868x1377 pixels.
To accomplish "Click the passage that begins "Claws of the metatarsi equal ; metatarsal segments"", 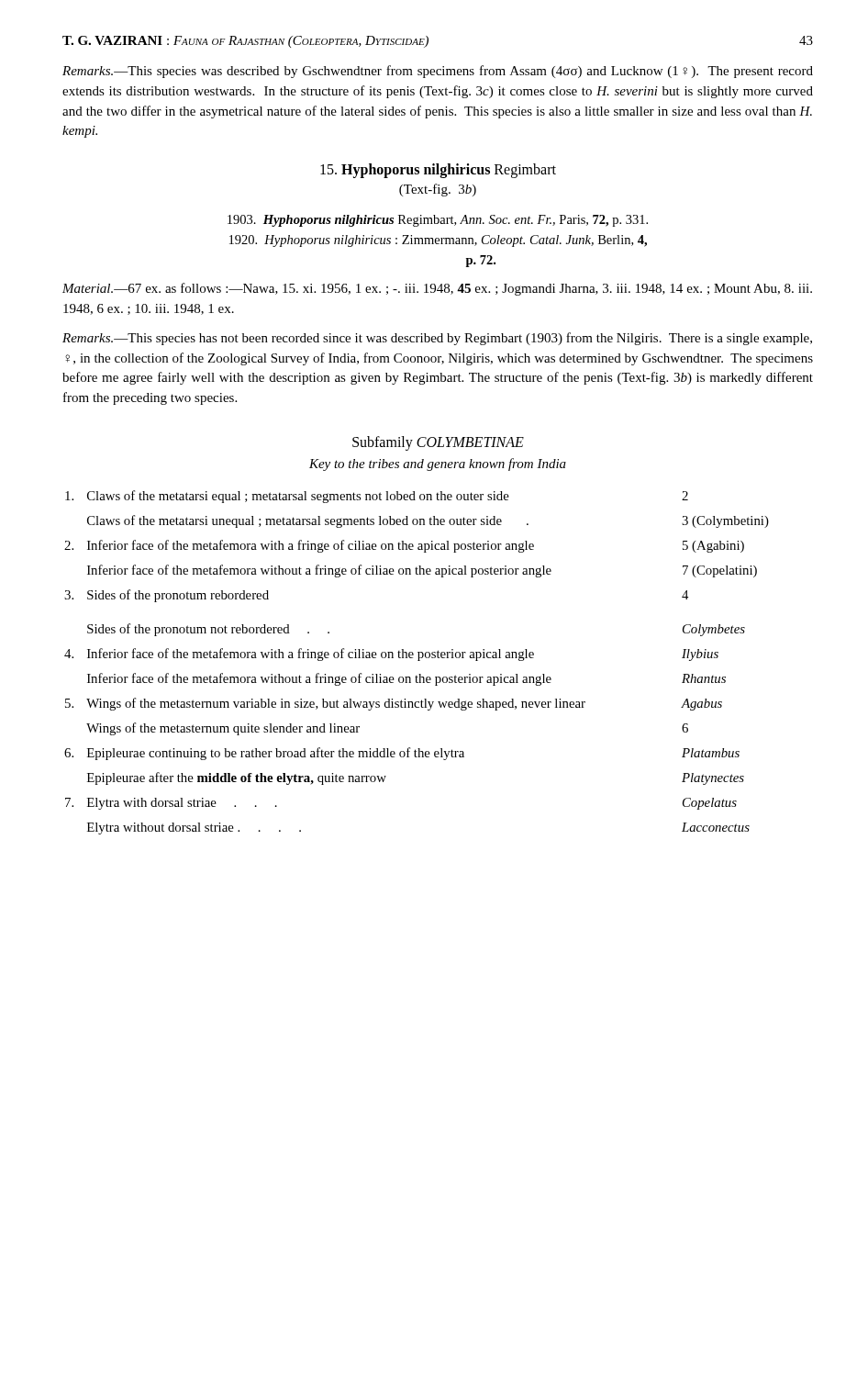I will [x=438, y=663].
